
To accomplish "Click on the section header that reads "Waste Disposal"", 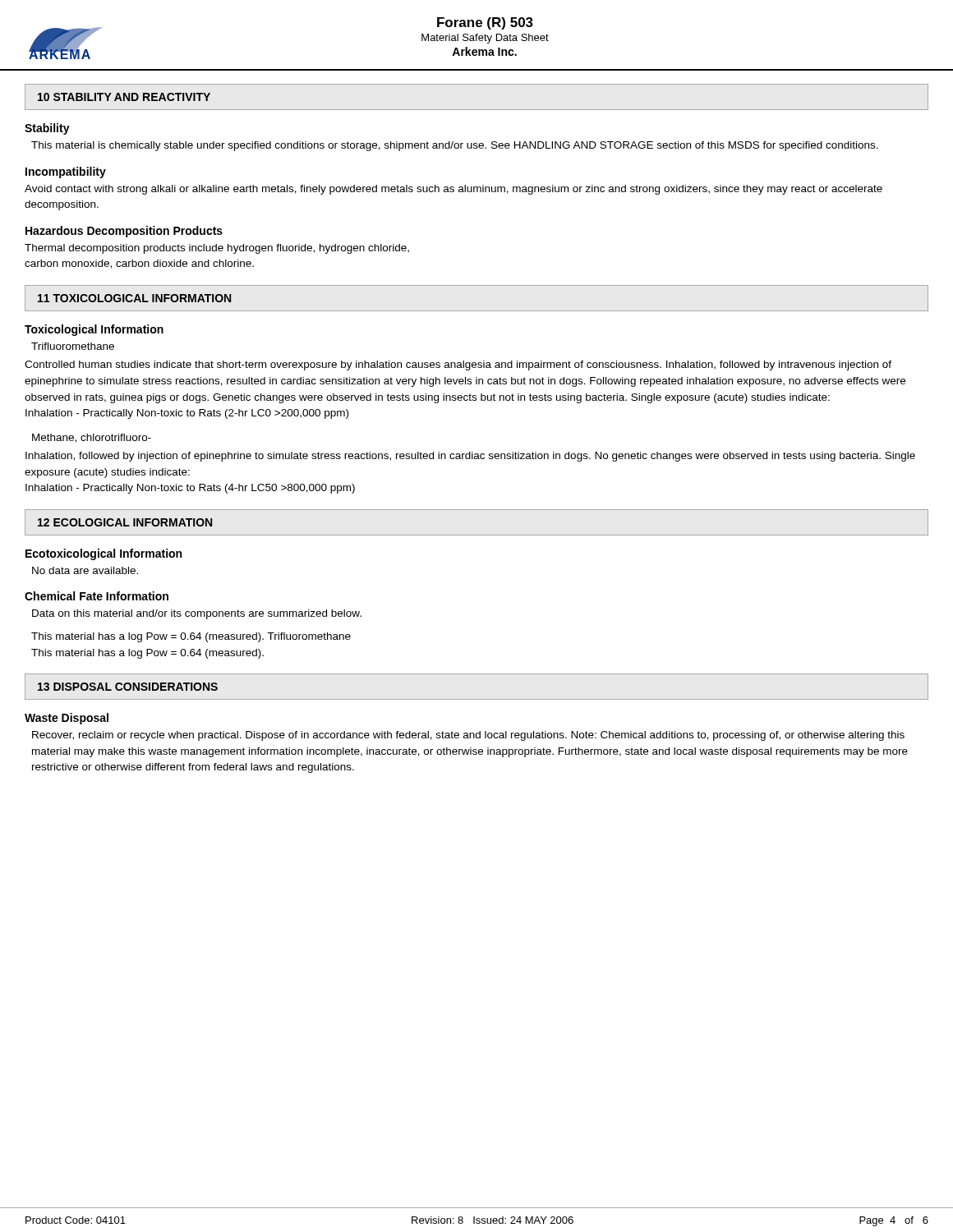I will tap(67, 718).
